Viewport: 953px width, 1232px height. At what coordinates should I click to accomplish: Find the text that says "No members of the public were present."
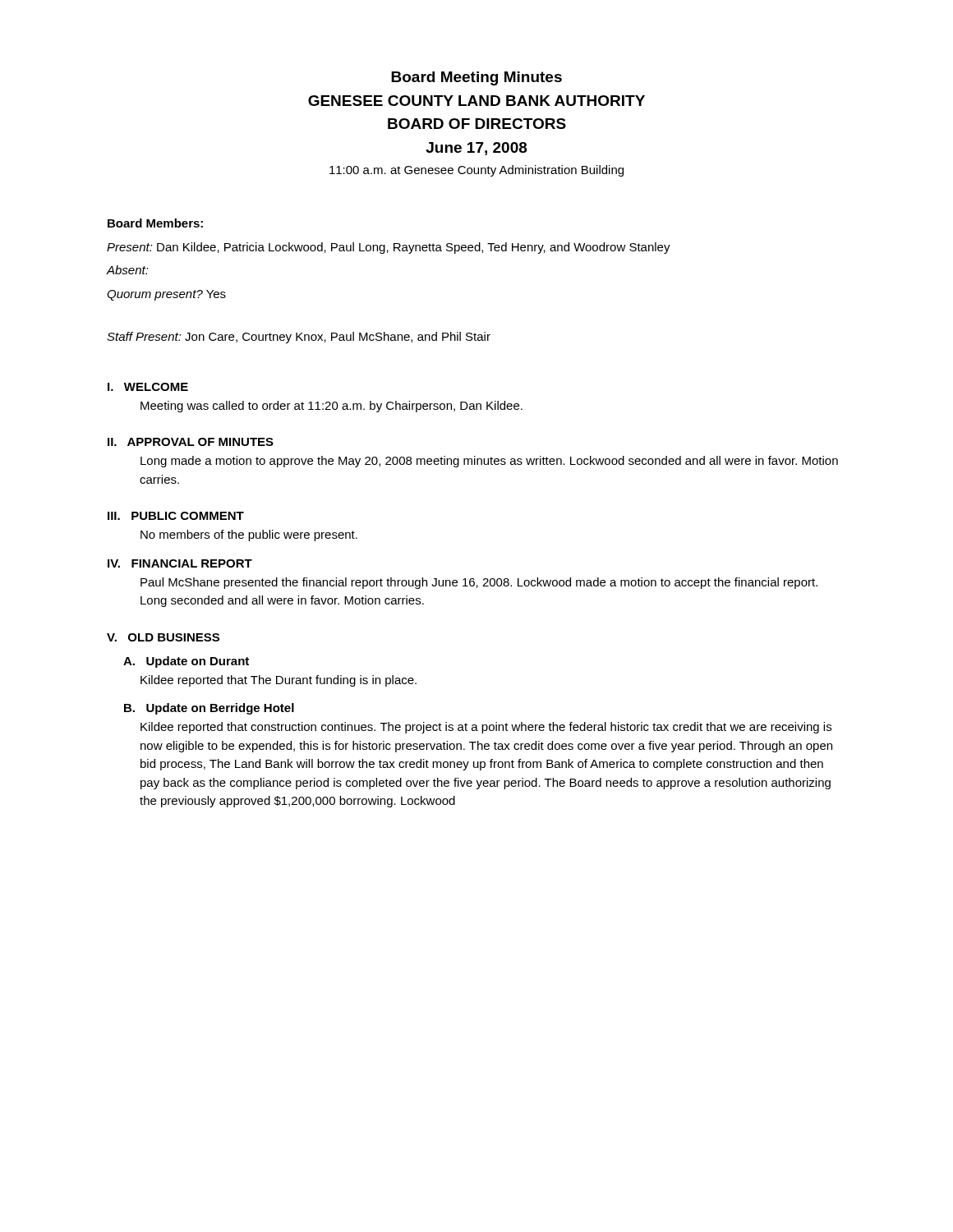[x=249, y=536]
